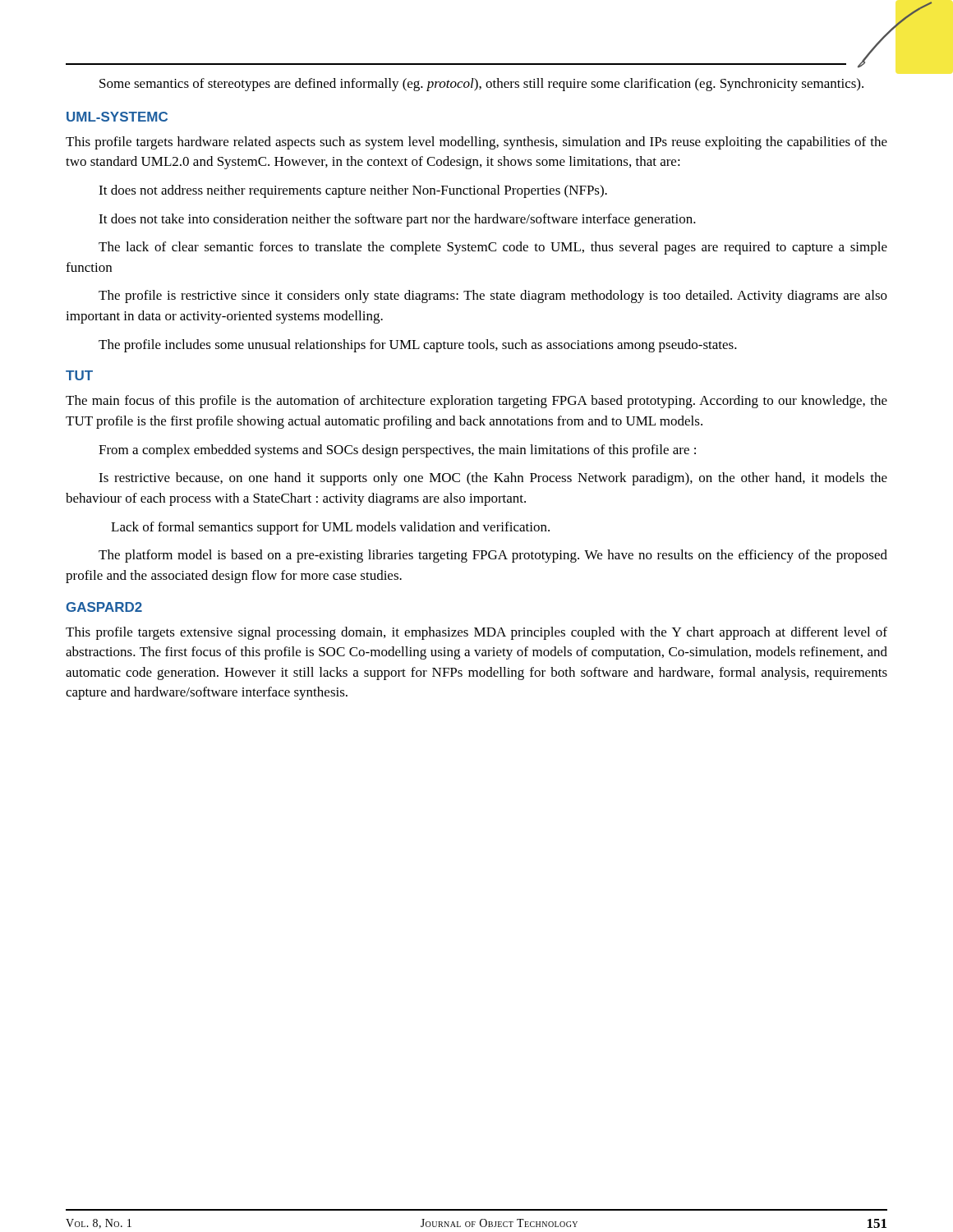Click the passage that begins "The profile is restrictive since it considers"
The image size is (953, 1232).
(476, 306)
